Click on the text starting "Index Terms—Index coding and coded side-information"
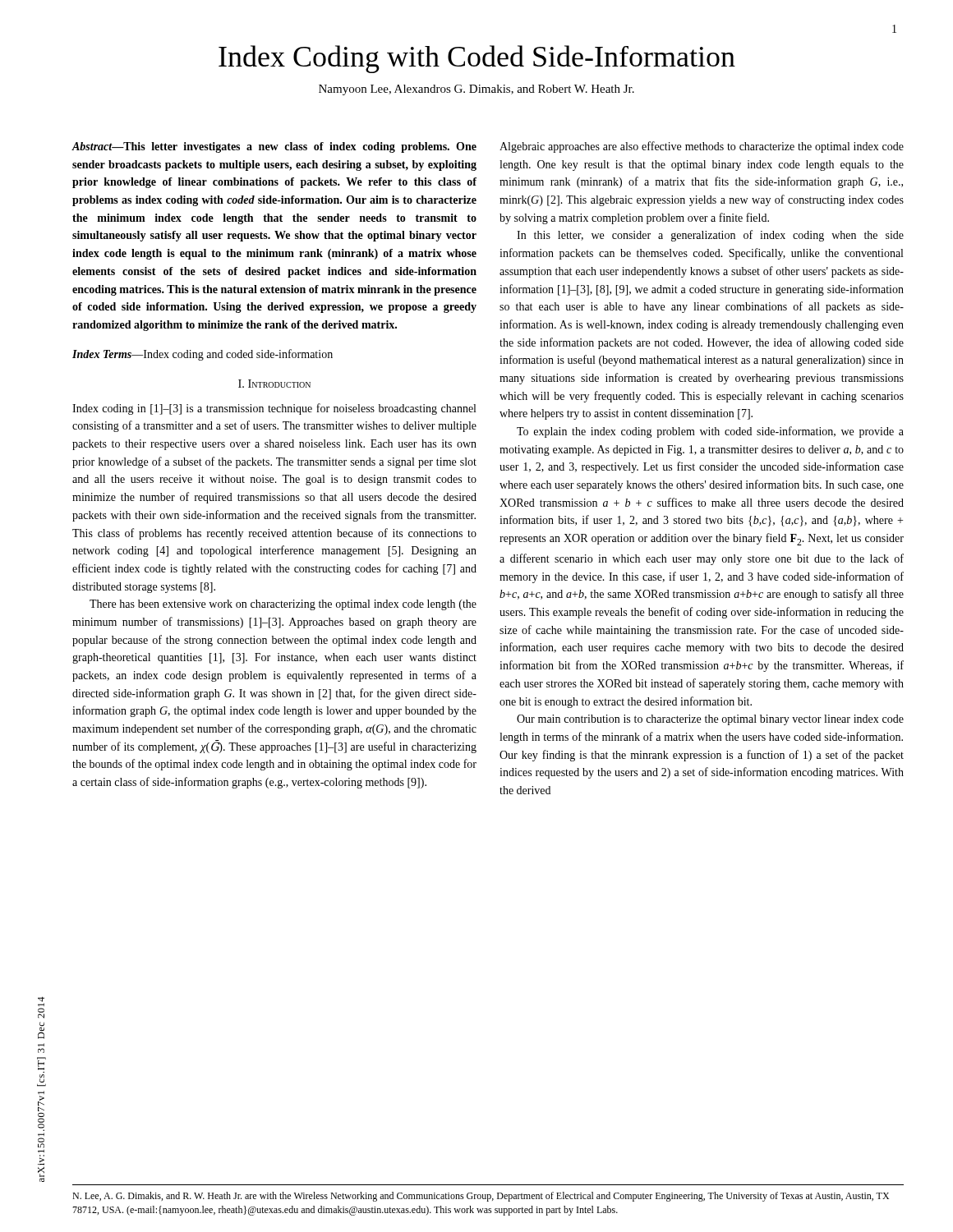 point(274,354)
